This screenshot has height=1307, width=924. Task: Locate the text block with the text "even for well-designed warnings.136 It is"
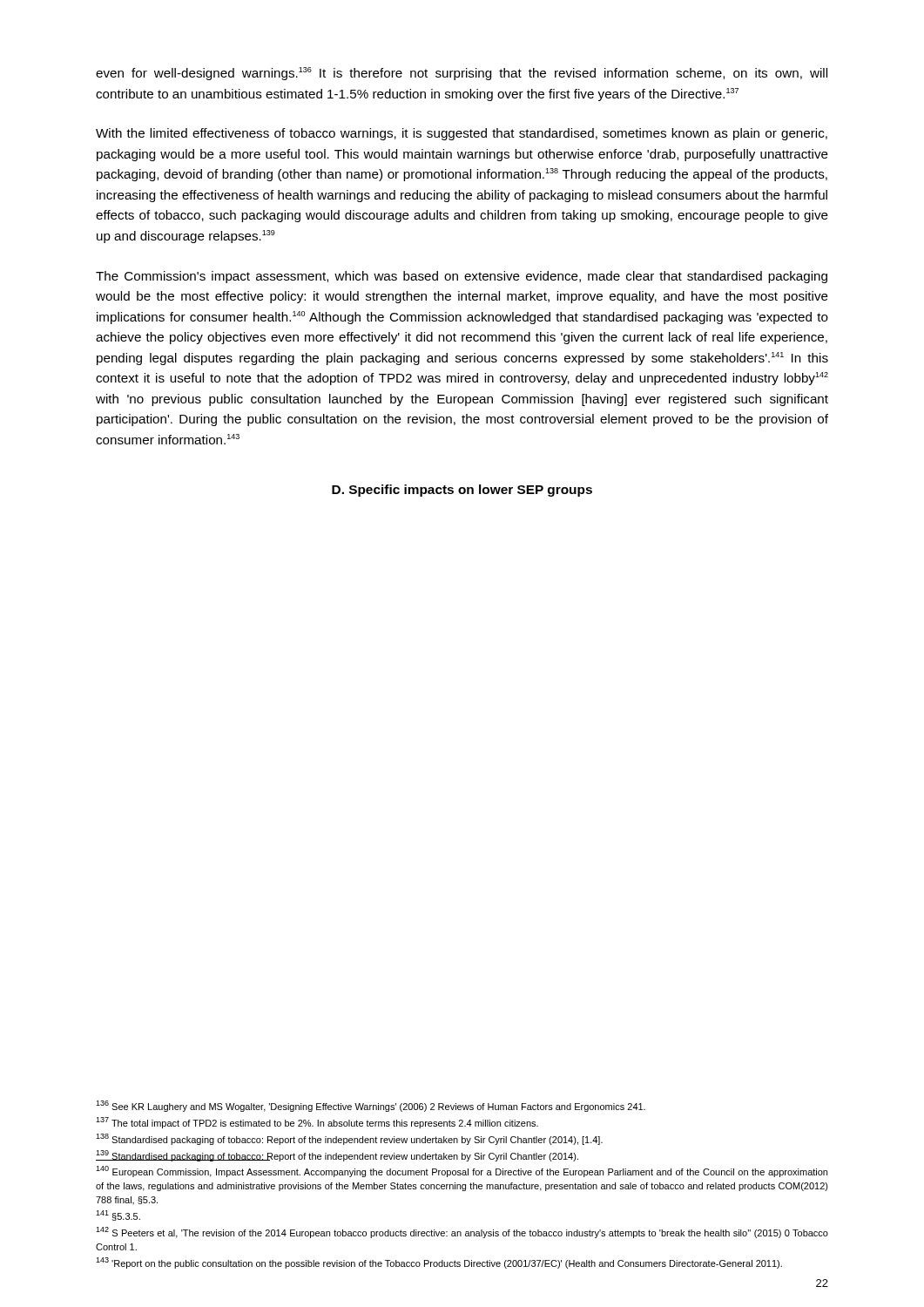point(462,83)
